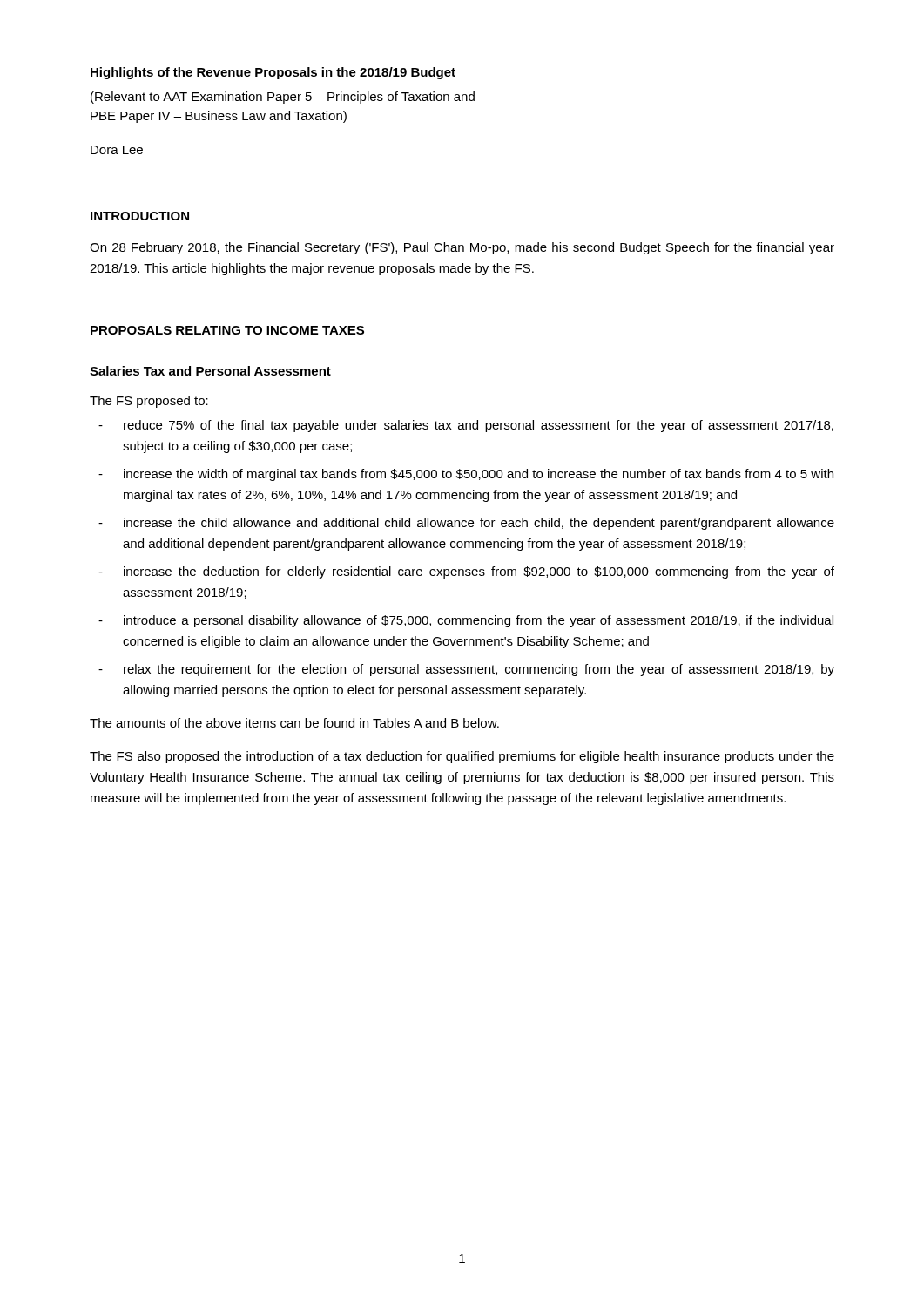Click on the section header containing "Salaries Tax and Personal Assessment"
Screen dimensions: 1307x924
pos(210,371)
